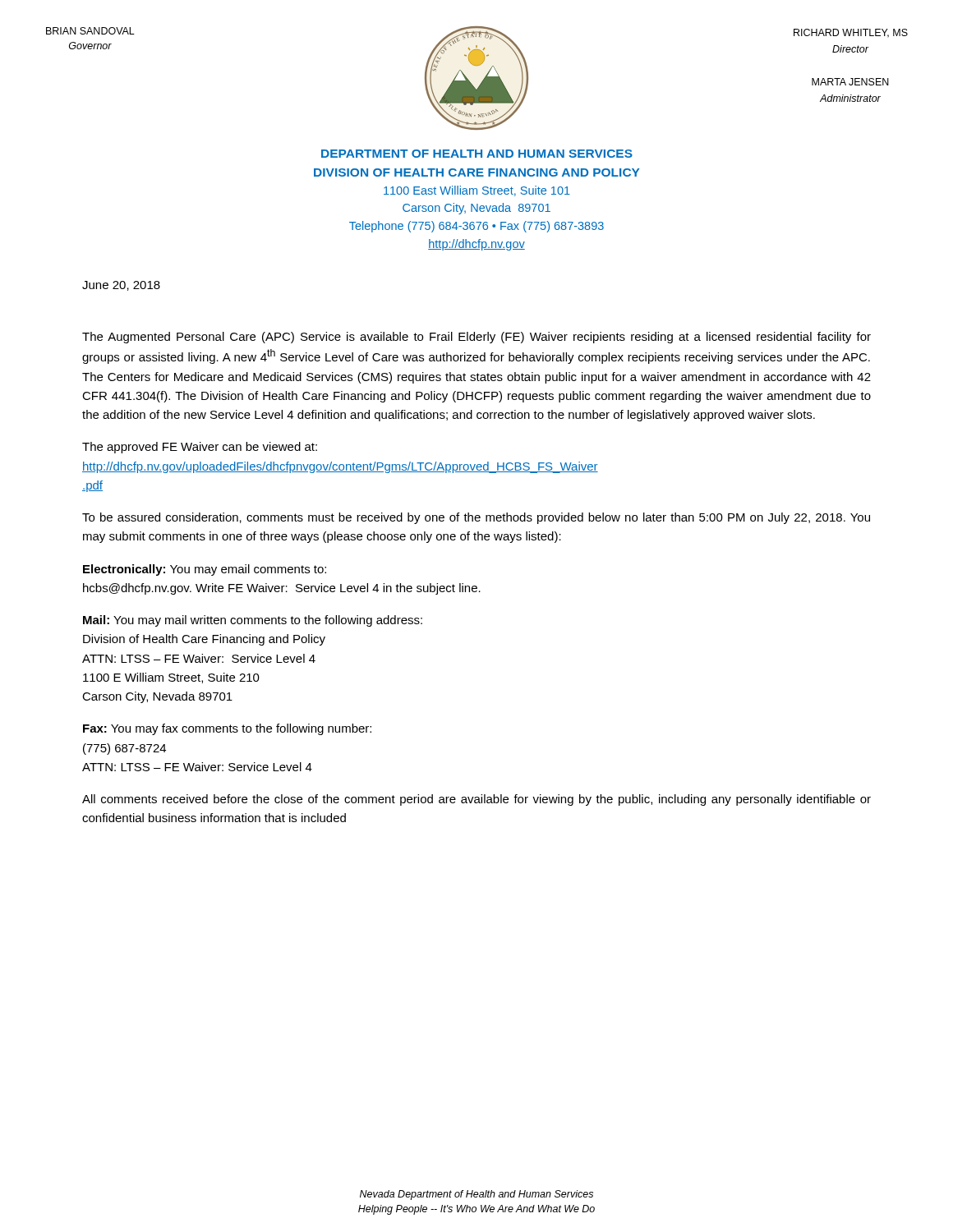Screen dimensions: 1232x953
Task: Find the text block that says "Fax: You may fax"
Action: tap(227, 729)
